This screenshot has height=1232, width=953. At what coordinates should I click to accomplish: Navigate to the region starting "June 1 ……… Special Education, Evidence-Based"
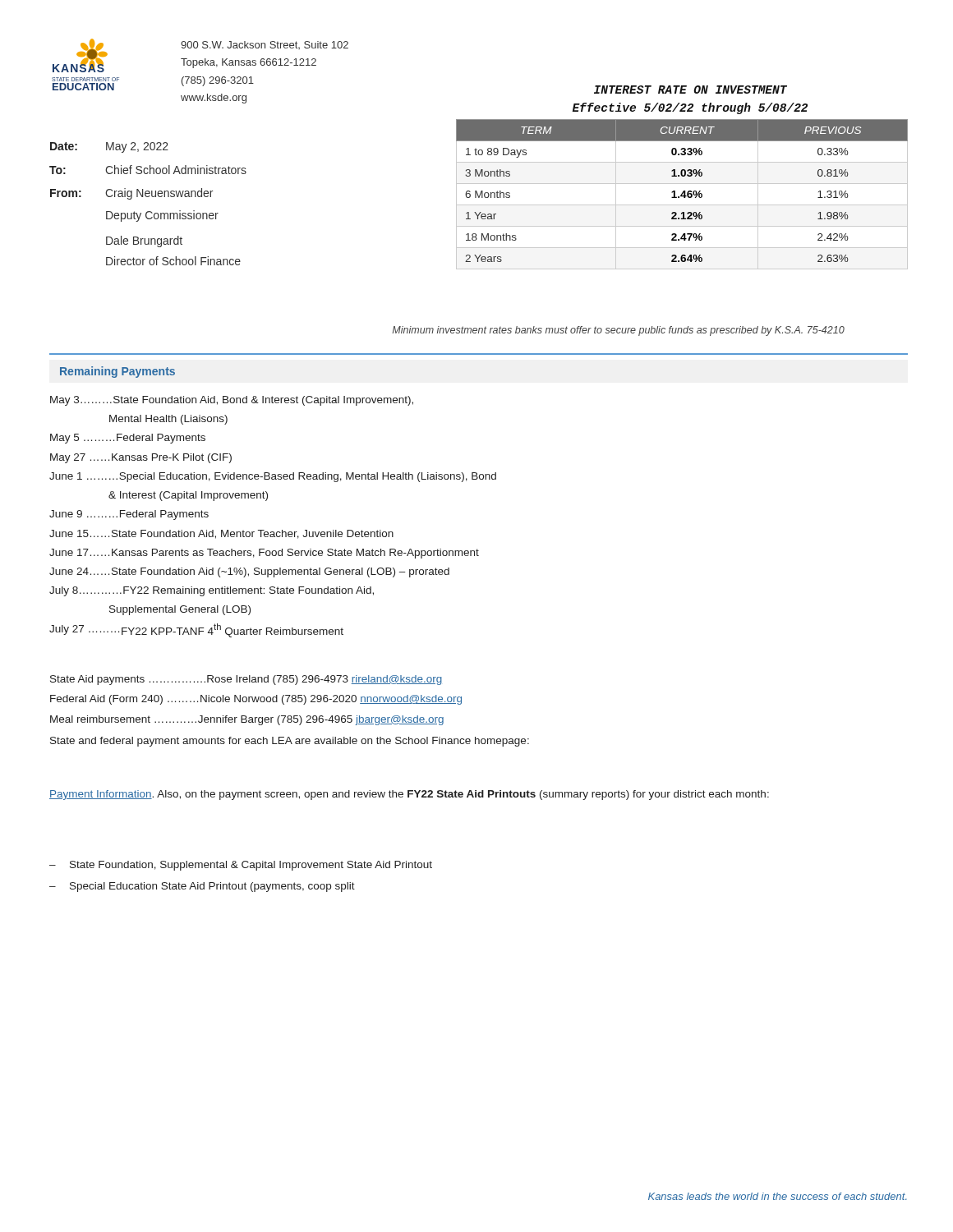pos(479,476)
